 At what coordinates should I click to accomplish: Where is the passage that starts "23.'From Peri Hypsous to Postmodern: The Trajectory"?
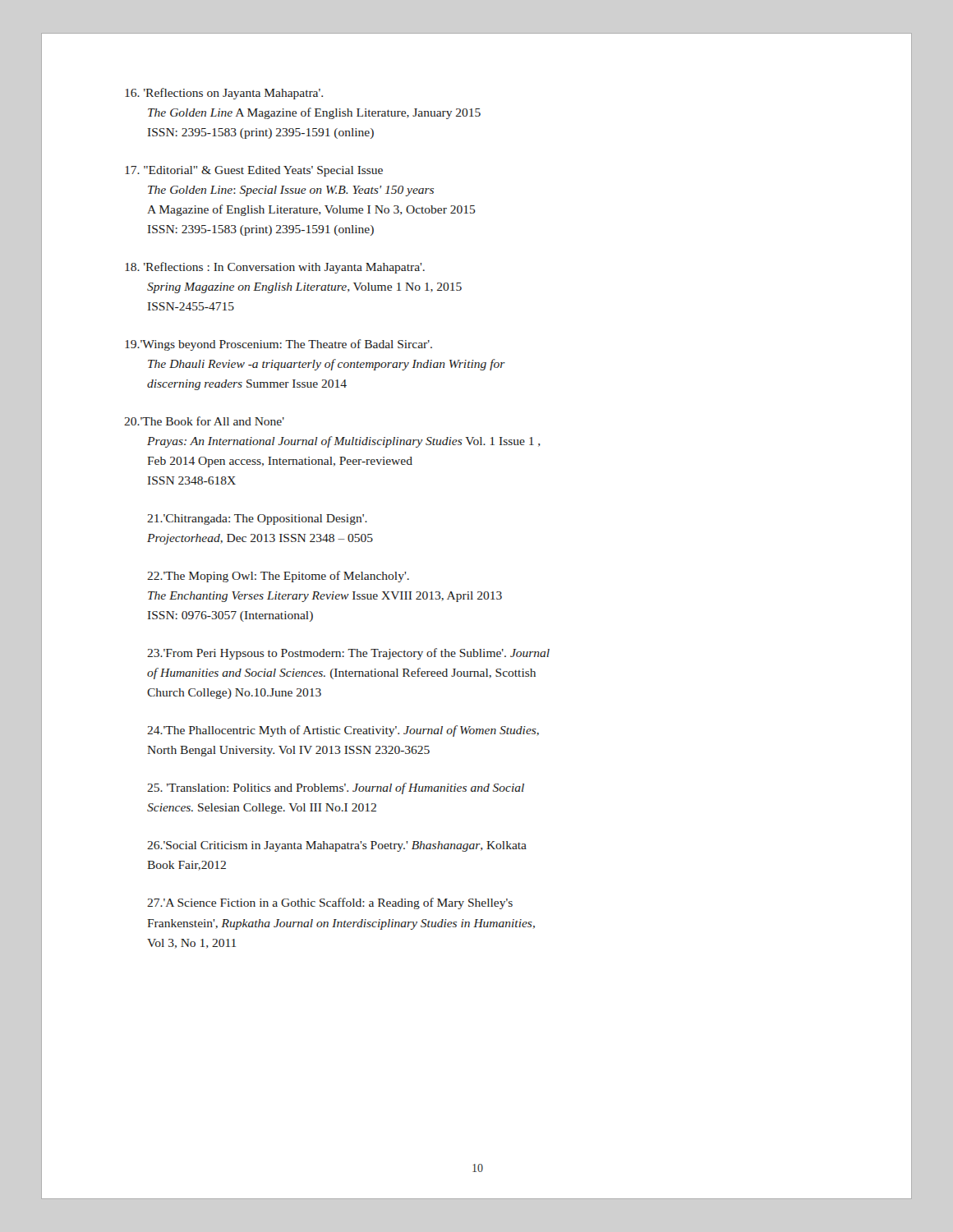(496, 673)
